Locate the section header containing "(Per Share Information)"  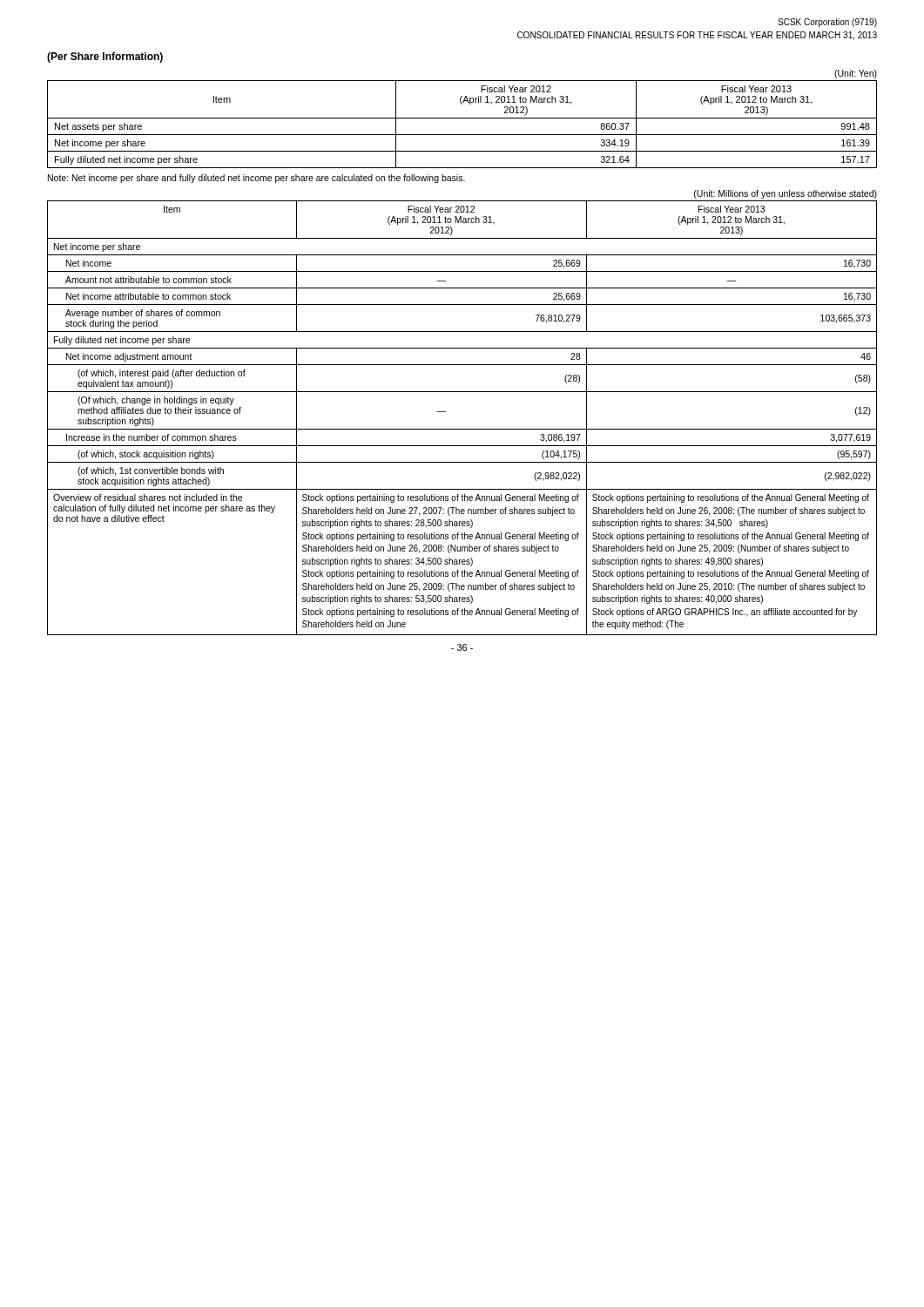point(105,57)
